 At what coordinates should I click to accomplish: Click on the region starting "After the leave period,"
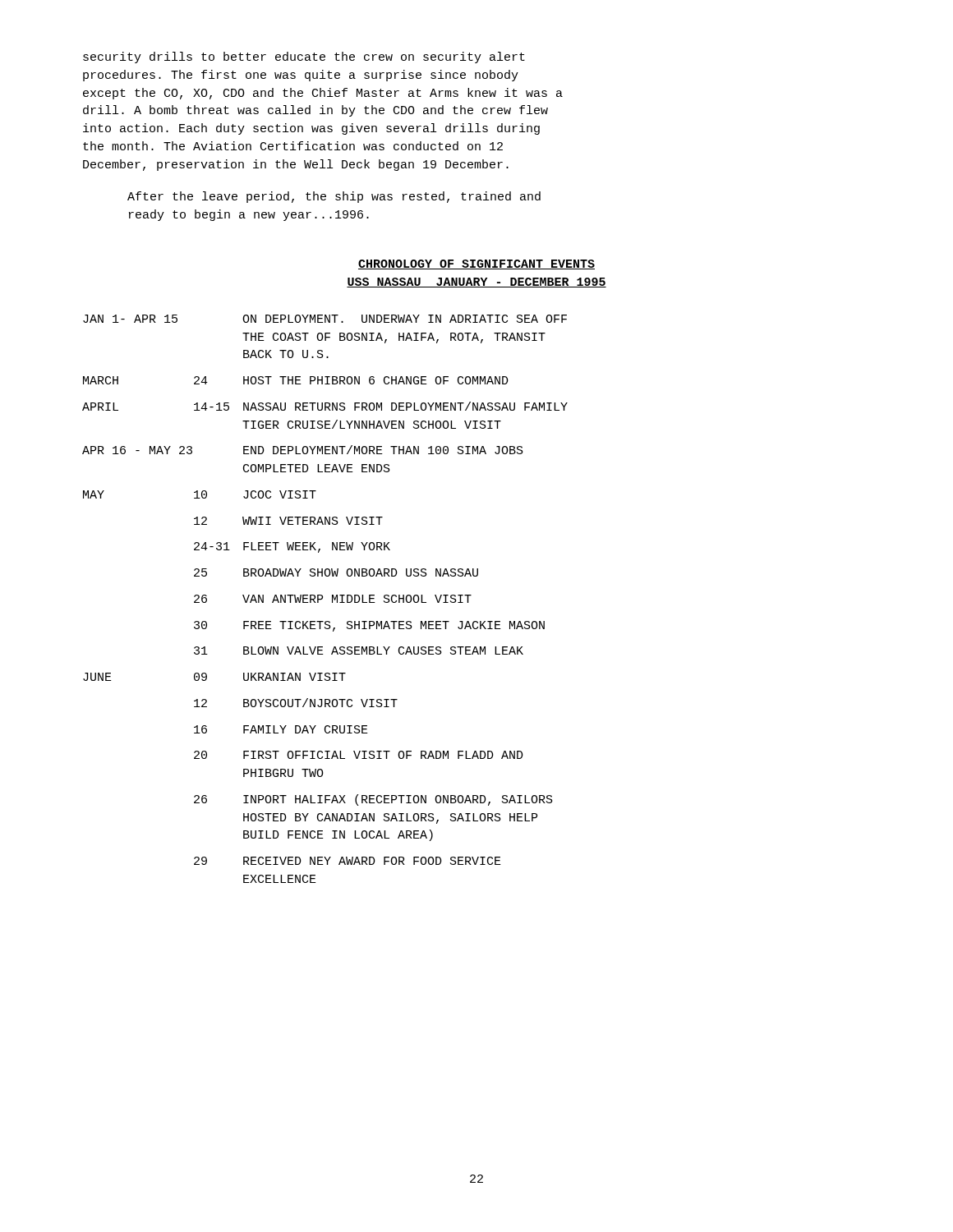coord(334,207)
